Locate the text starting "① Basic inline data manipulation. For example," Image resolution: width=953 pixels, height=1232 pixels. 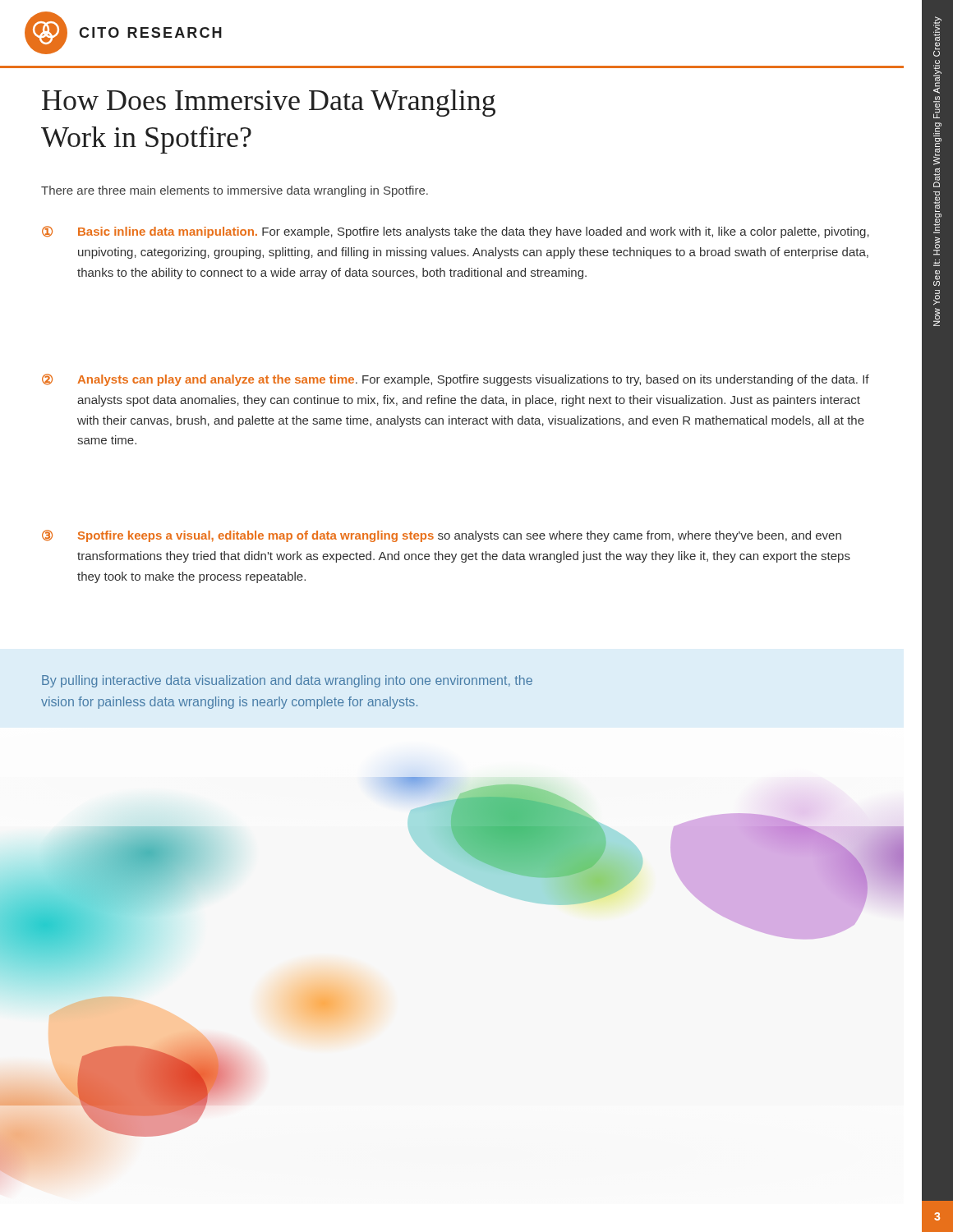coord(456,252)
